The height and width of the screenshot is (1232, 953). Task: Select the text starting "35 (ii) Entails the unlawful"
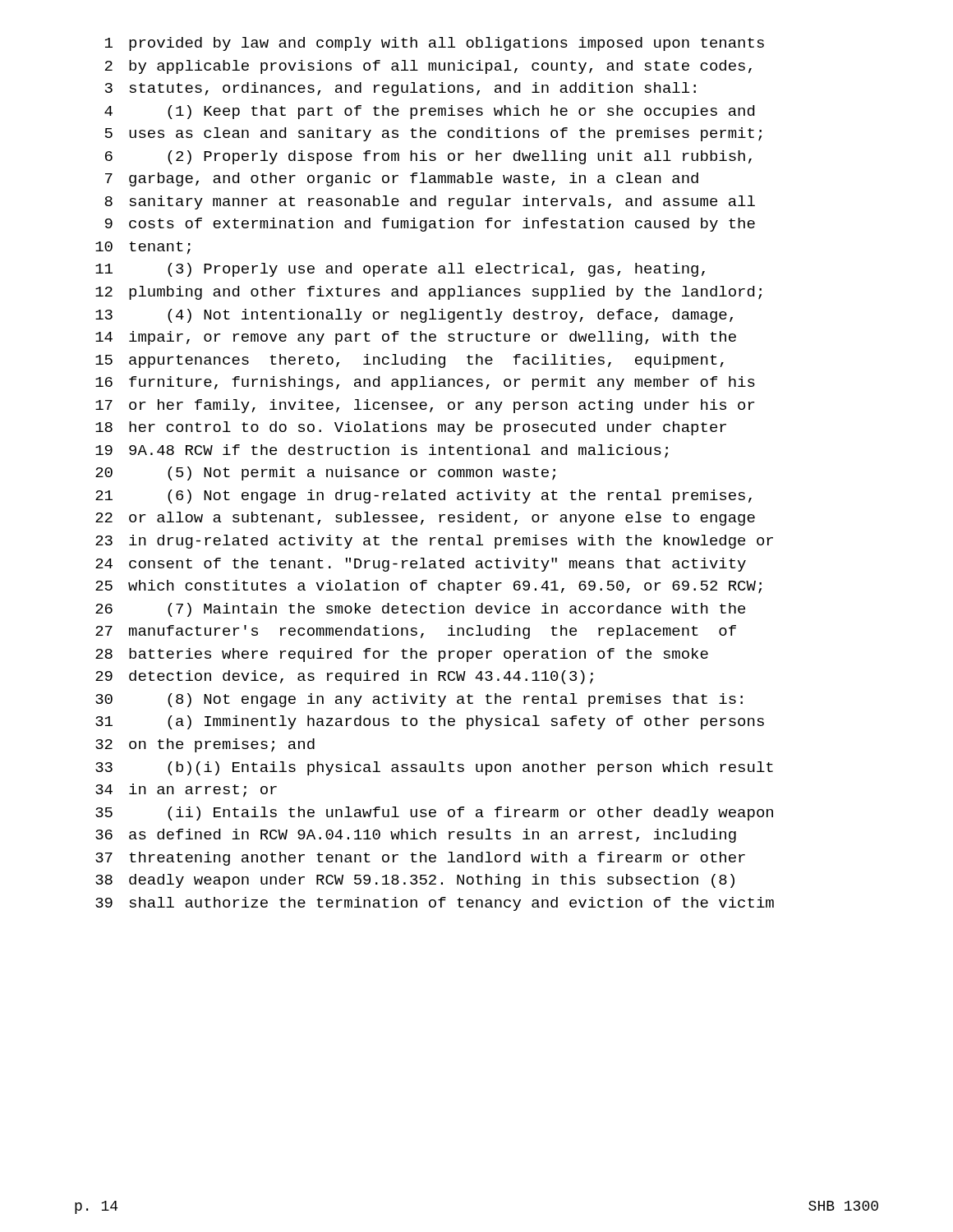[x=476, y=859]
